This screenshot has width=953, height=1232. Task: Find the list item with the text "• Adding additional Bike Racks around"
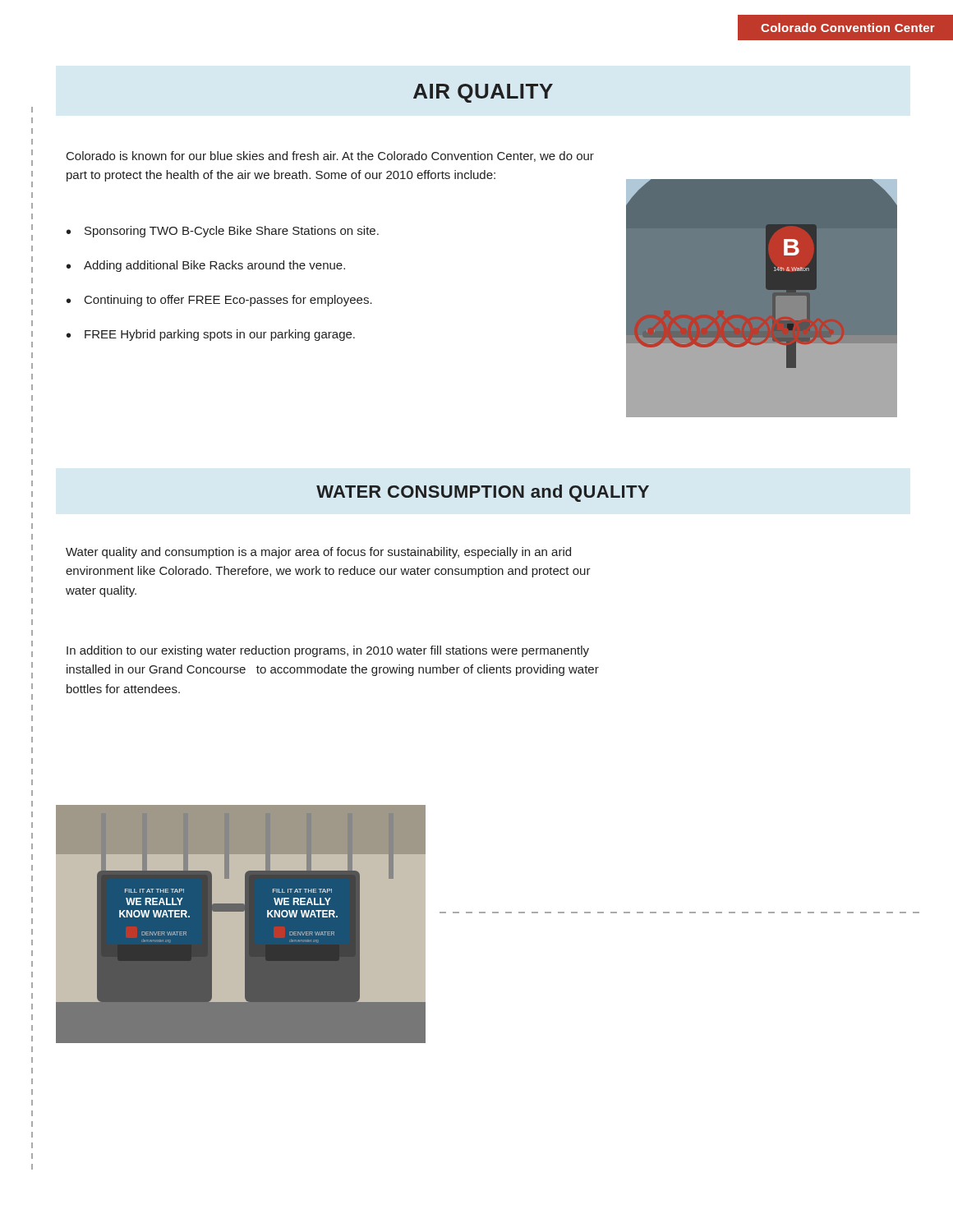pos(206,266)
